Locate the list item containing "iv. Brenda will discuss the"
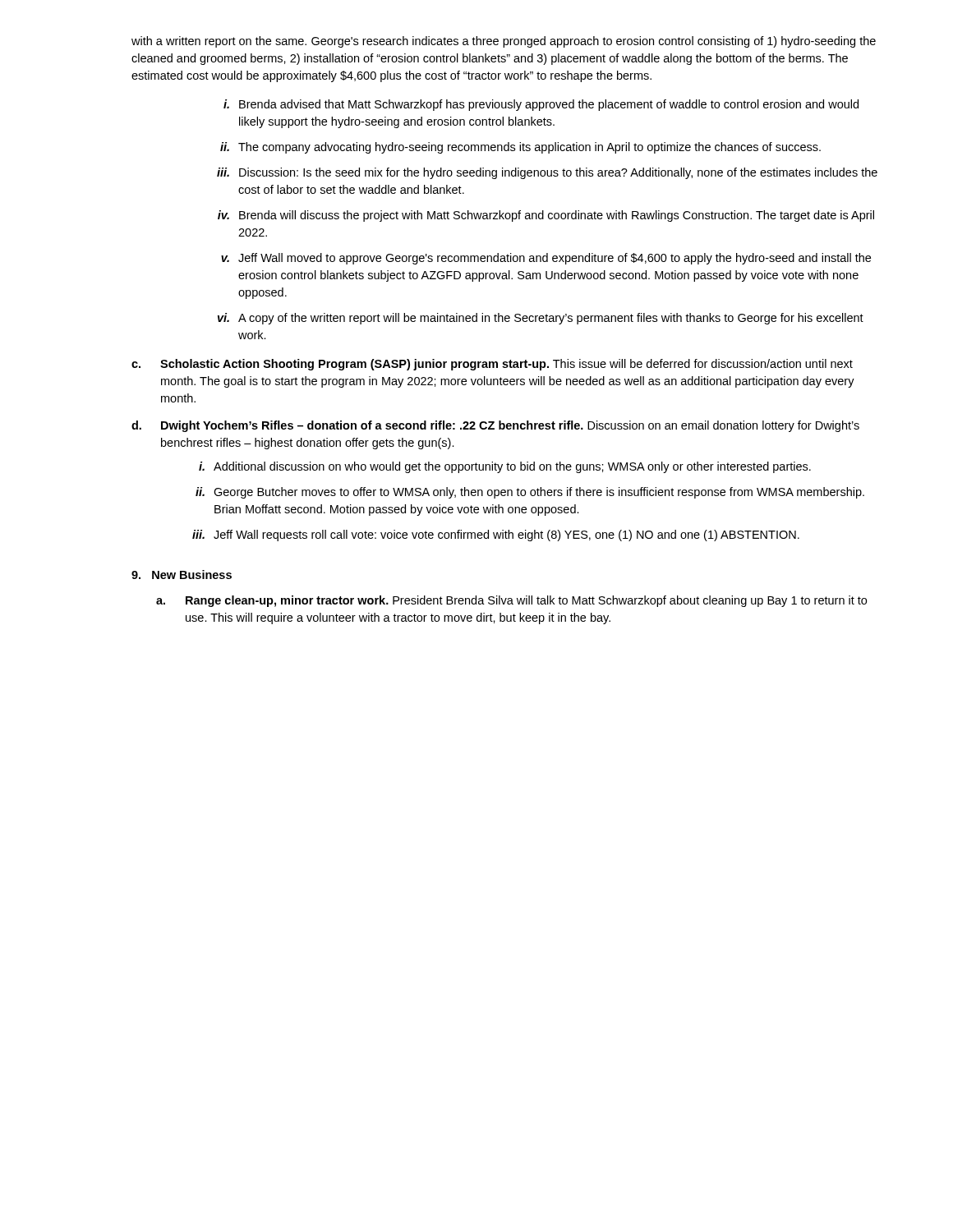Viewport: 953px width, 1232px height. 534,224
